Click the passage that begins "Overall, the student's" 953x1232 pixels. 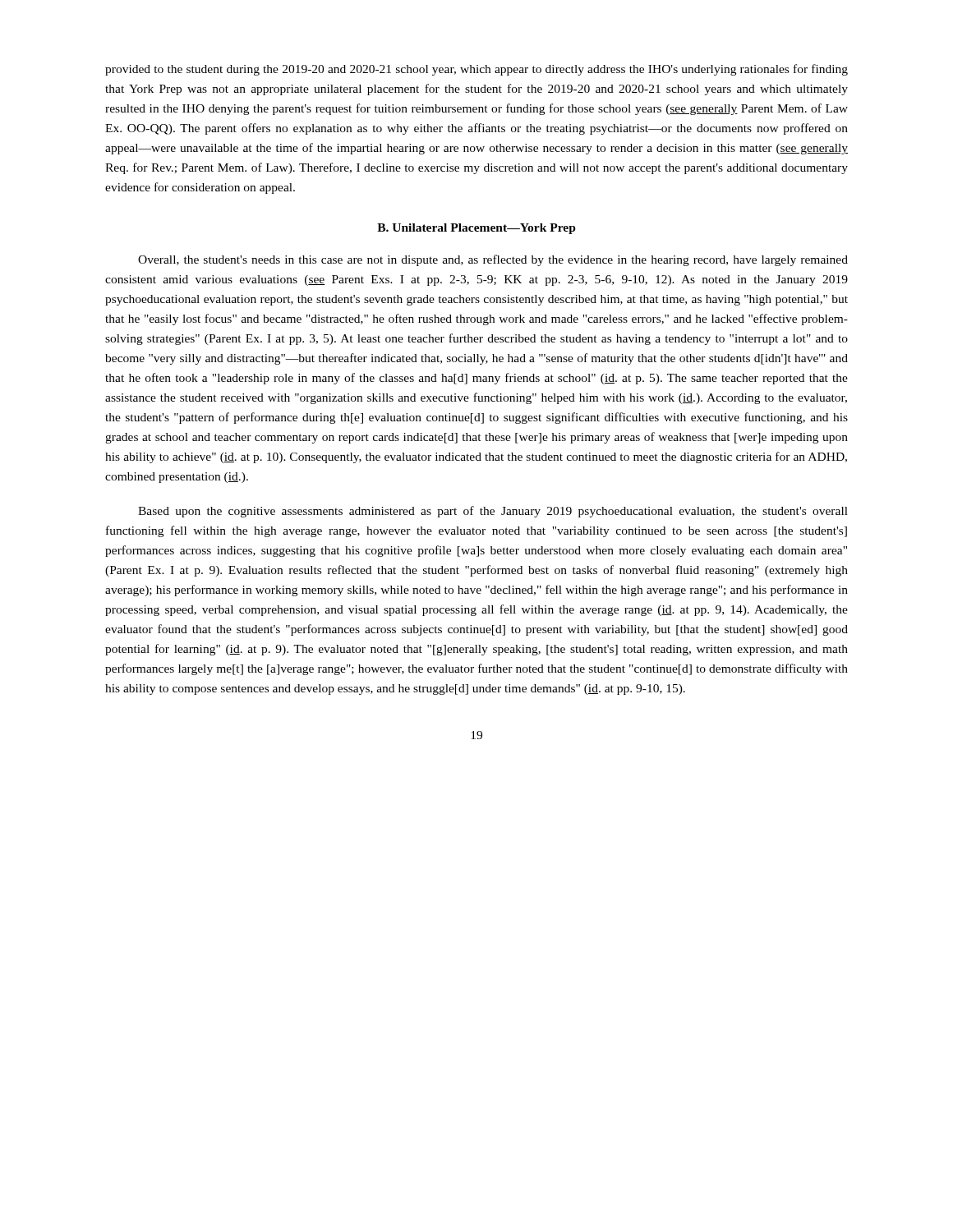click(x=476, y=368)
